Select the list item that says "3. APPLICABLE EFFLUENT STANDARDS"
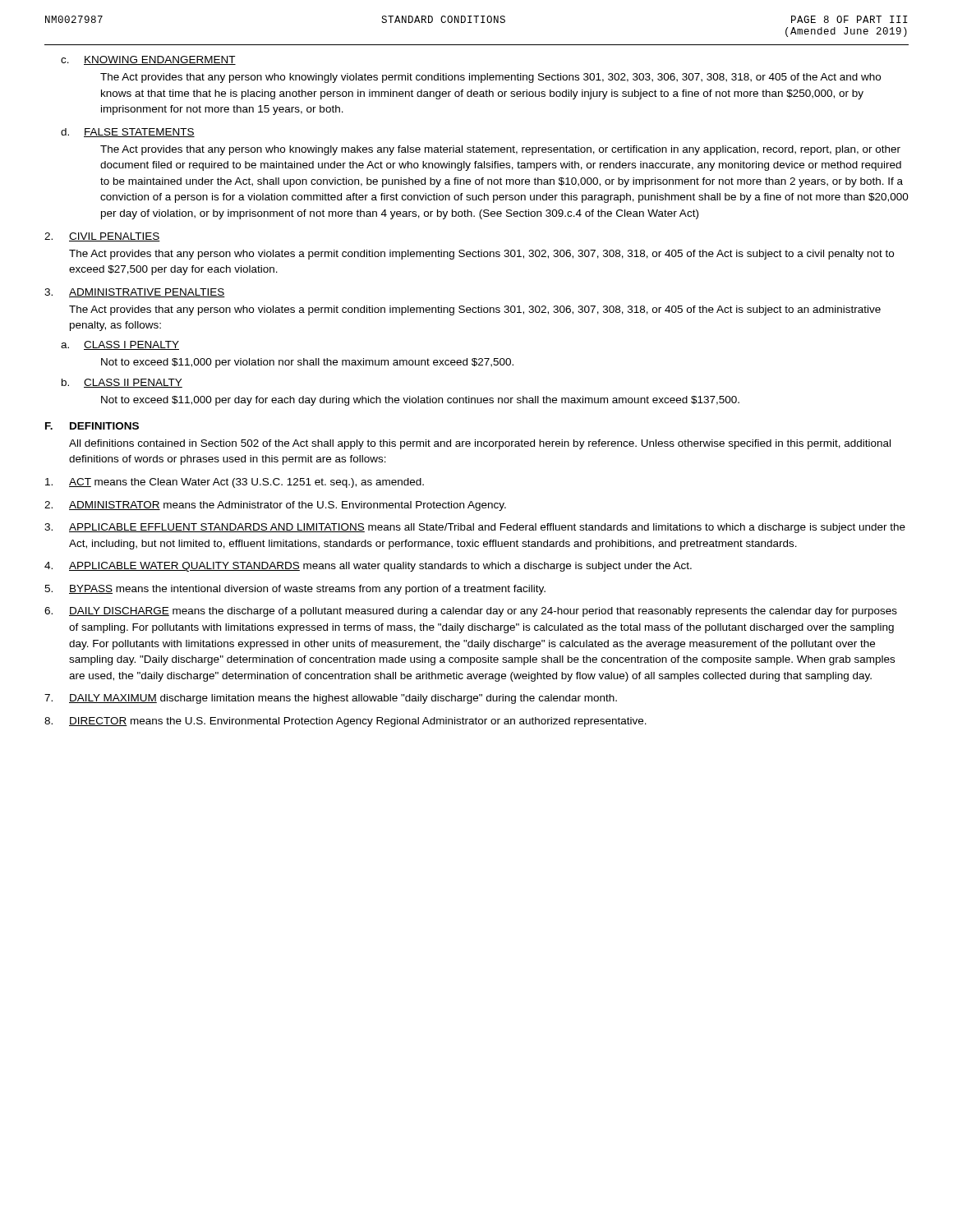Viewport: 953px width, 1232px height. coord(476,535)
